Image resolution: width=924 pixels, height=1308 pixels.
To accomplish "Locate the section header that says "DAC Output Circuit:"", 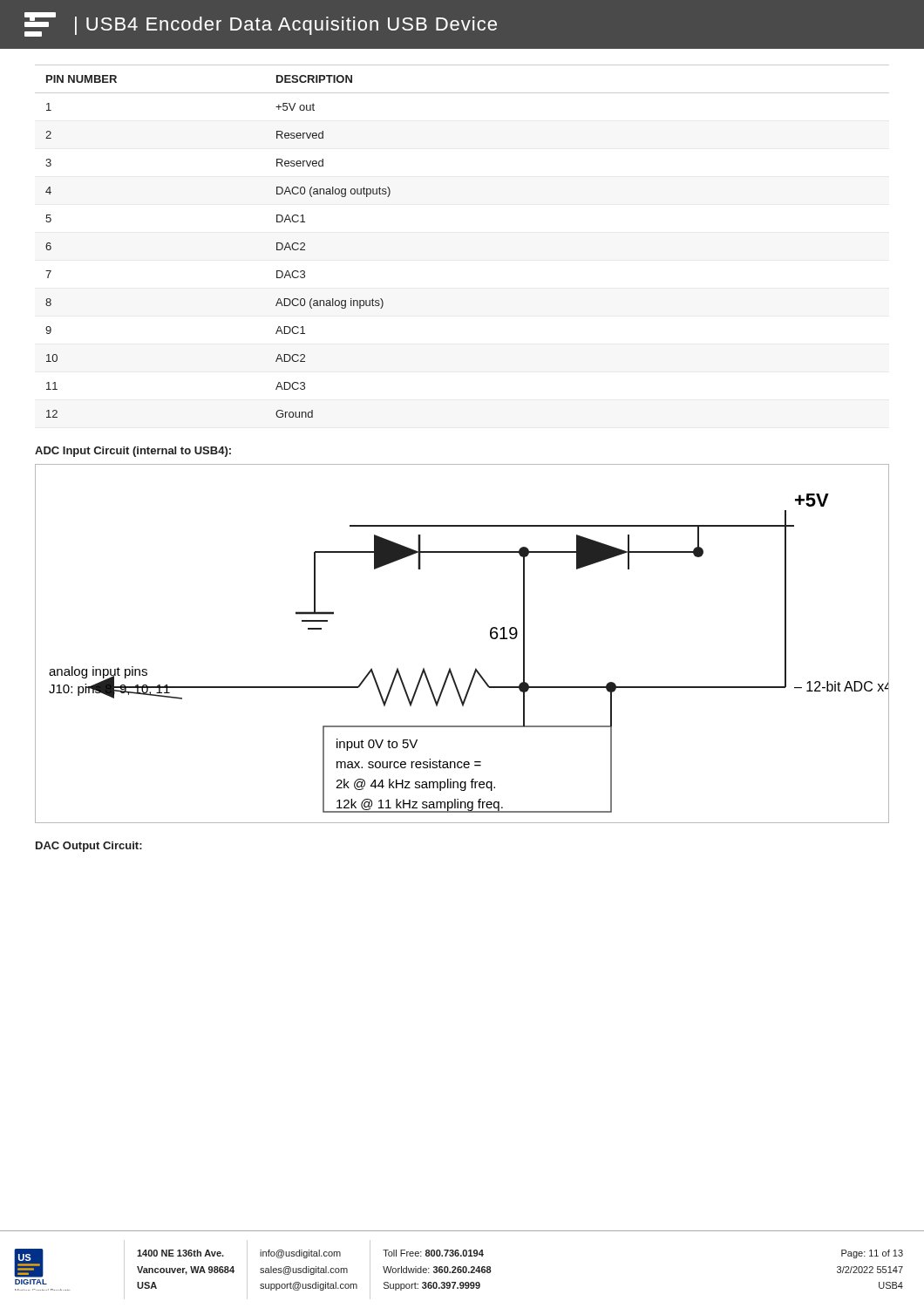I will (x=89, y=845).
